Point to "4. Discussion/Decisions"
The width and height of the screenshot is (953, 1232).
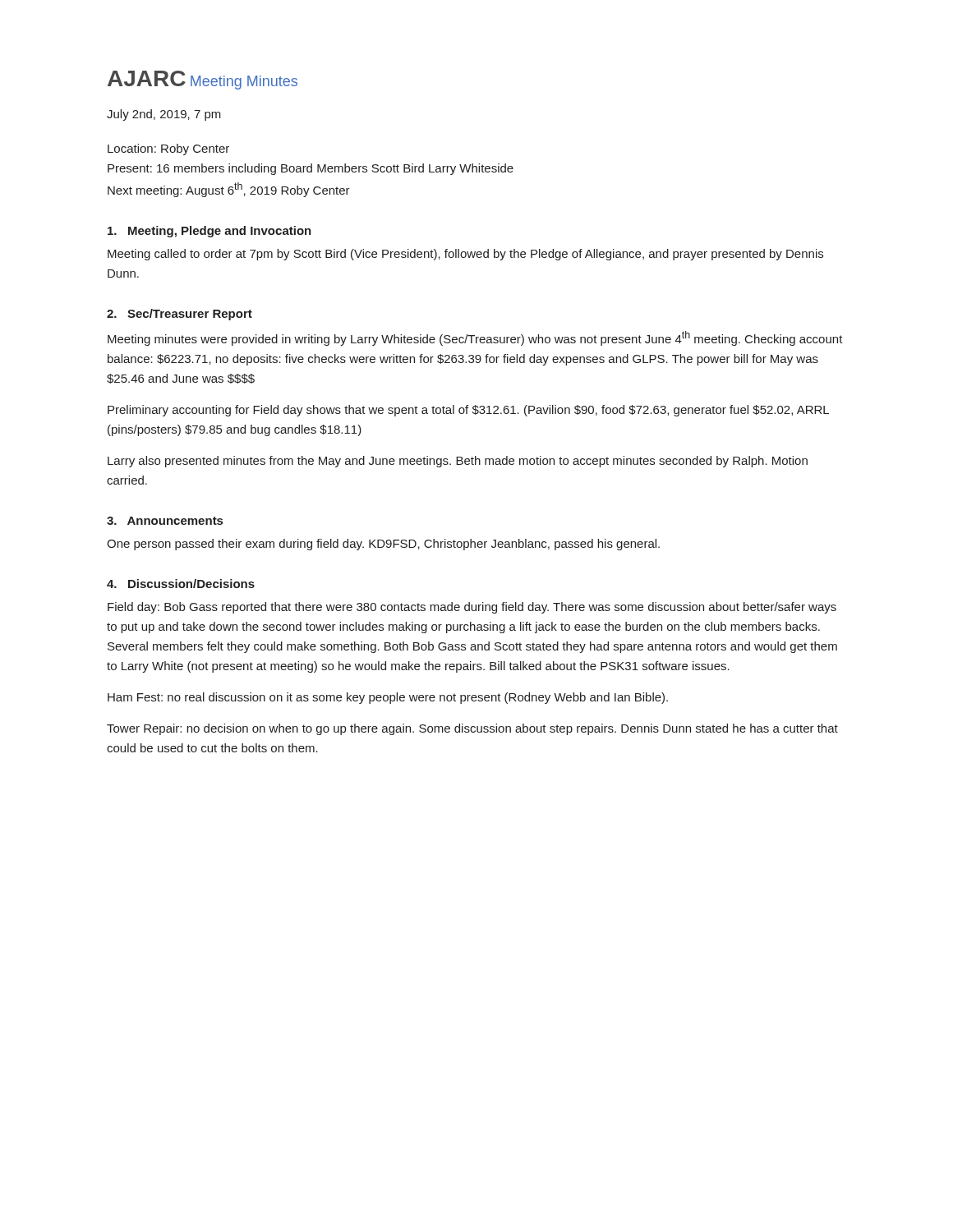[x=181, y=584]
